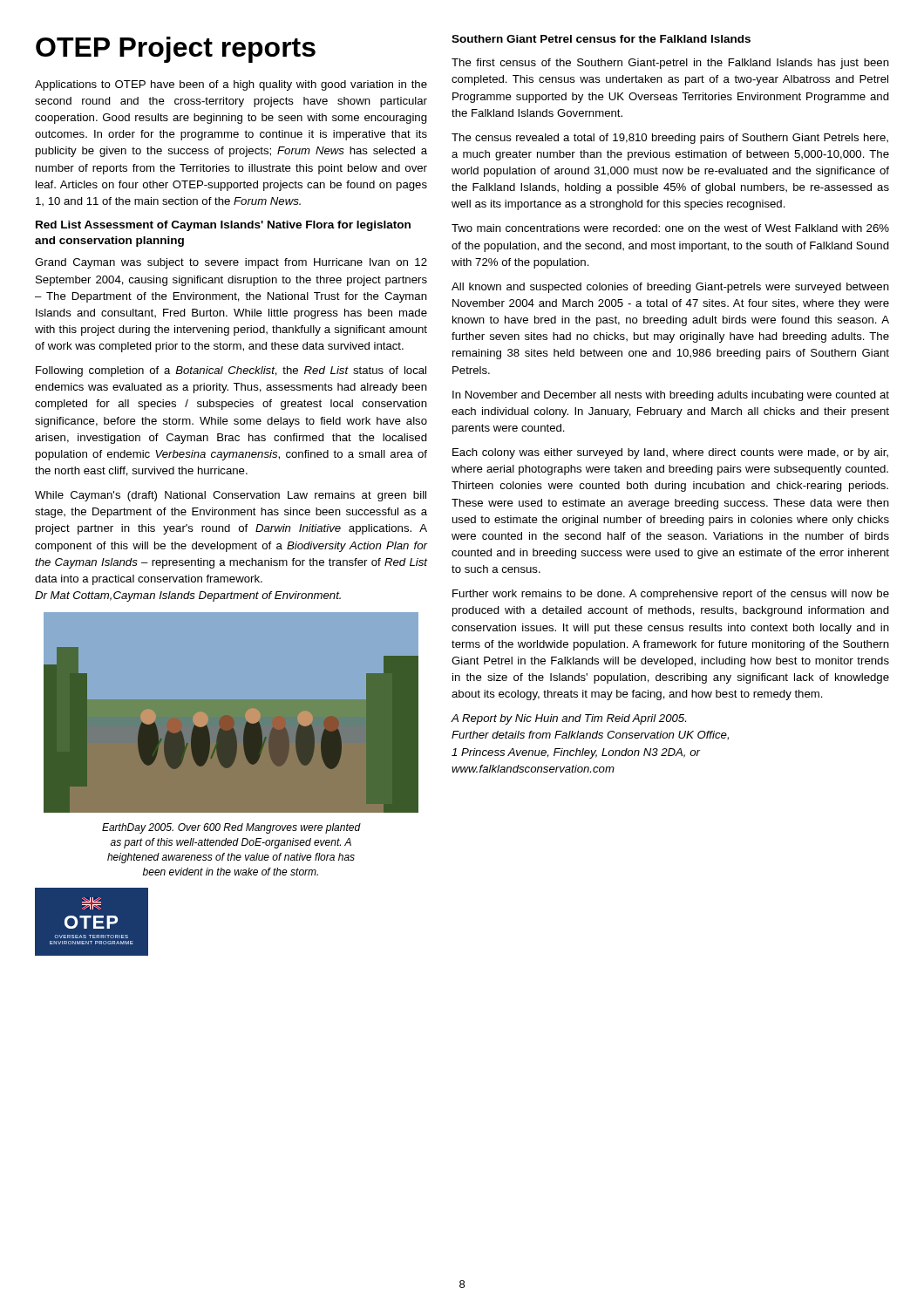This screenshot has height=1308, width=924.
Task: Click on the block starting "Further work remains to be"
Action: (670, 644)
